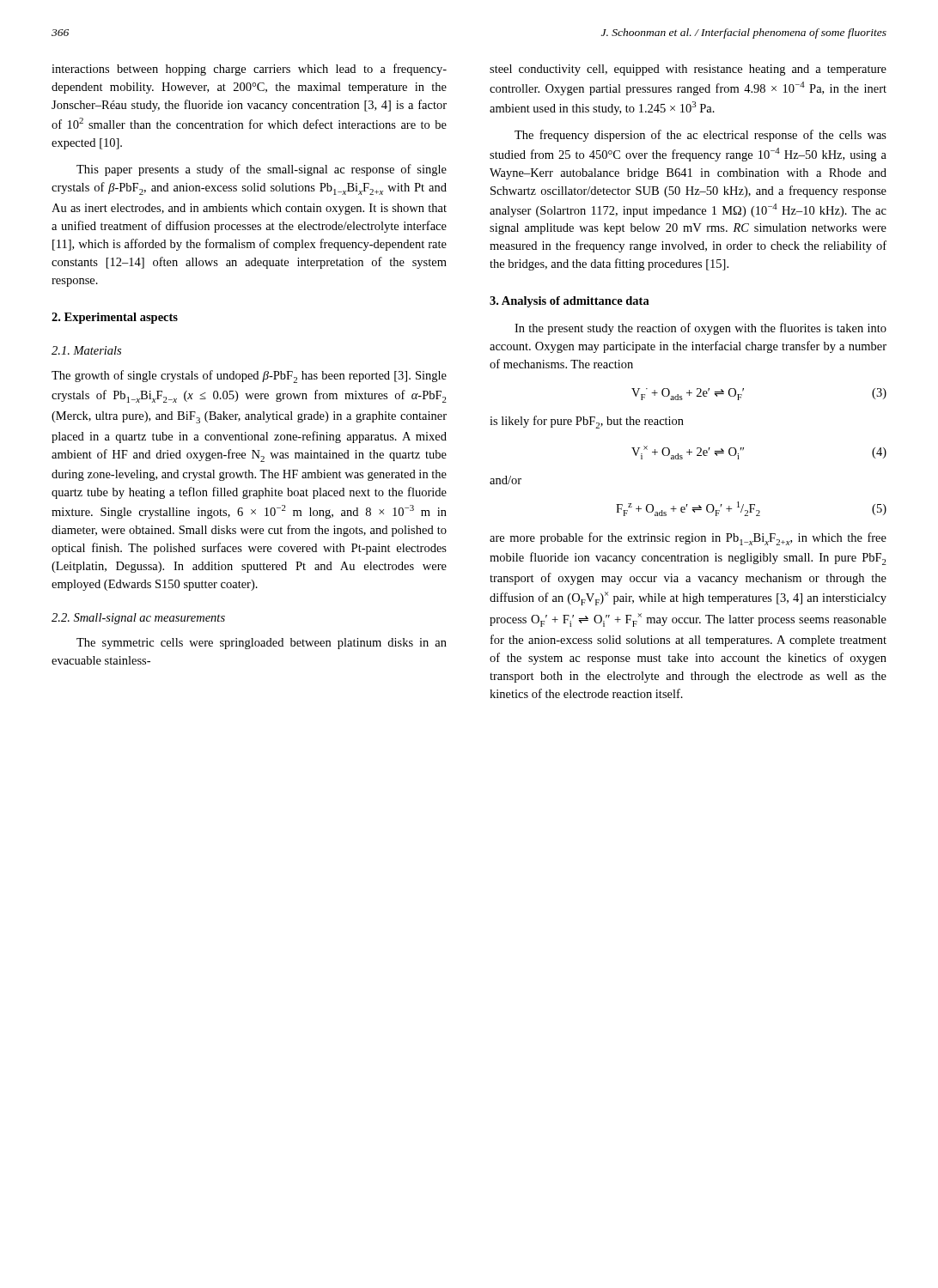
Task: Select the text block containing "The symmetric cells were springloaded"
Action: coord(249,652)
